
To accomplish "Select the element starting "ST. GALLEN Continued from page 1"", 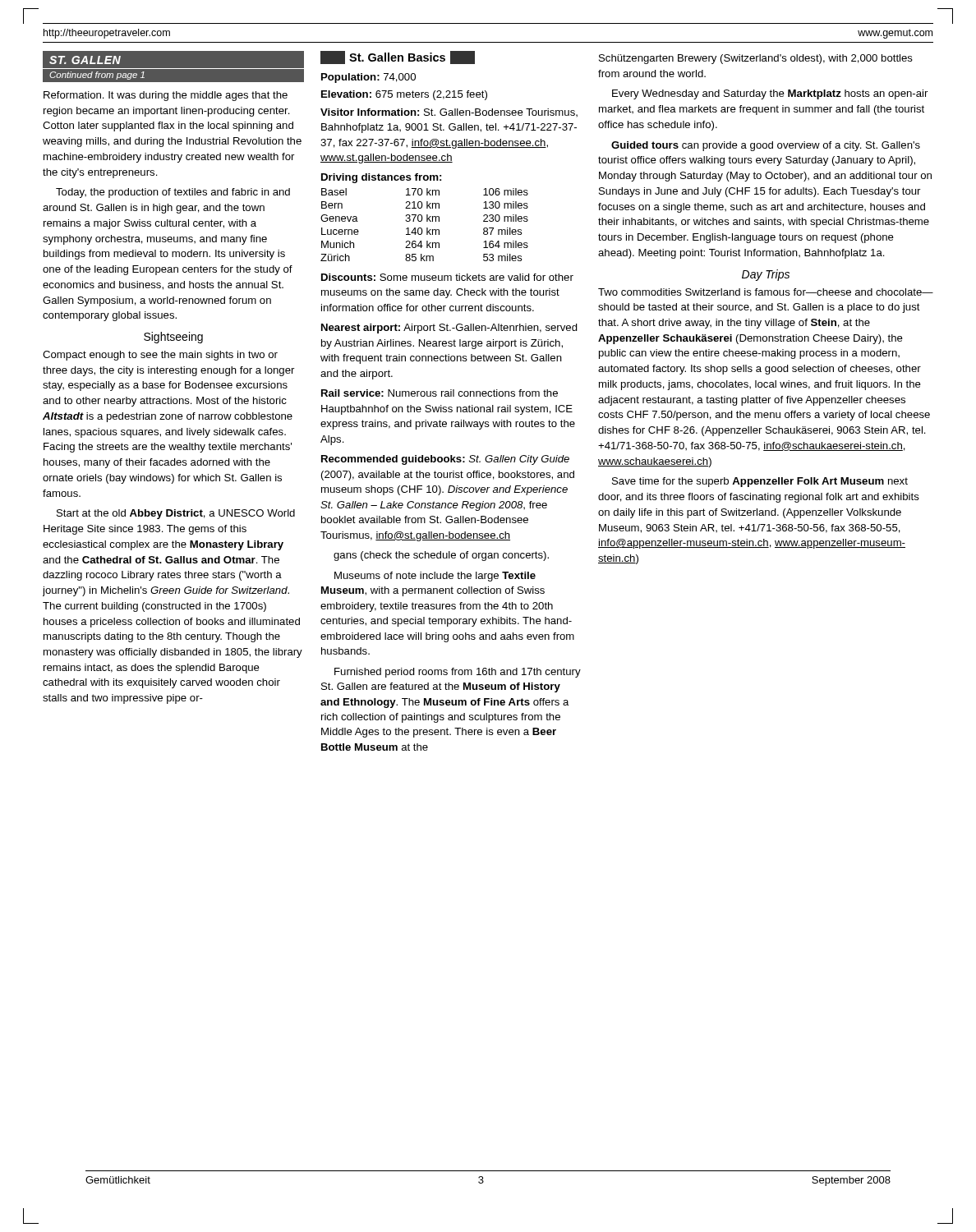I will coord(173,67).
